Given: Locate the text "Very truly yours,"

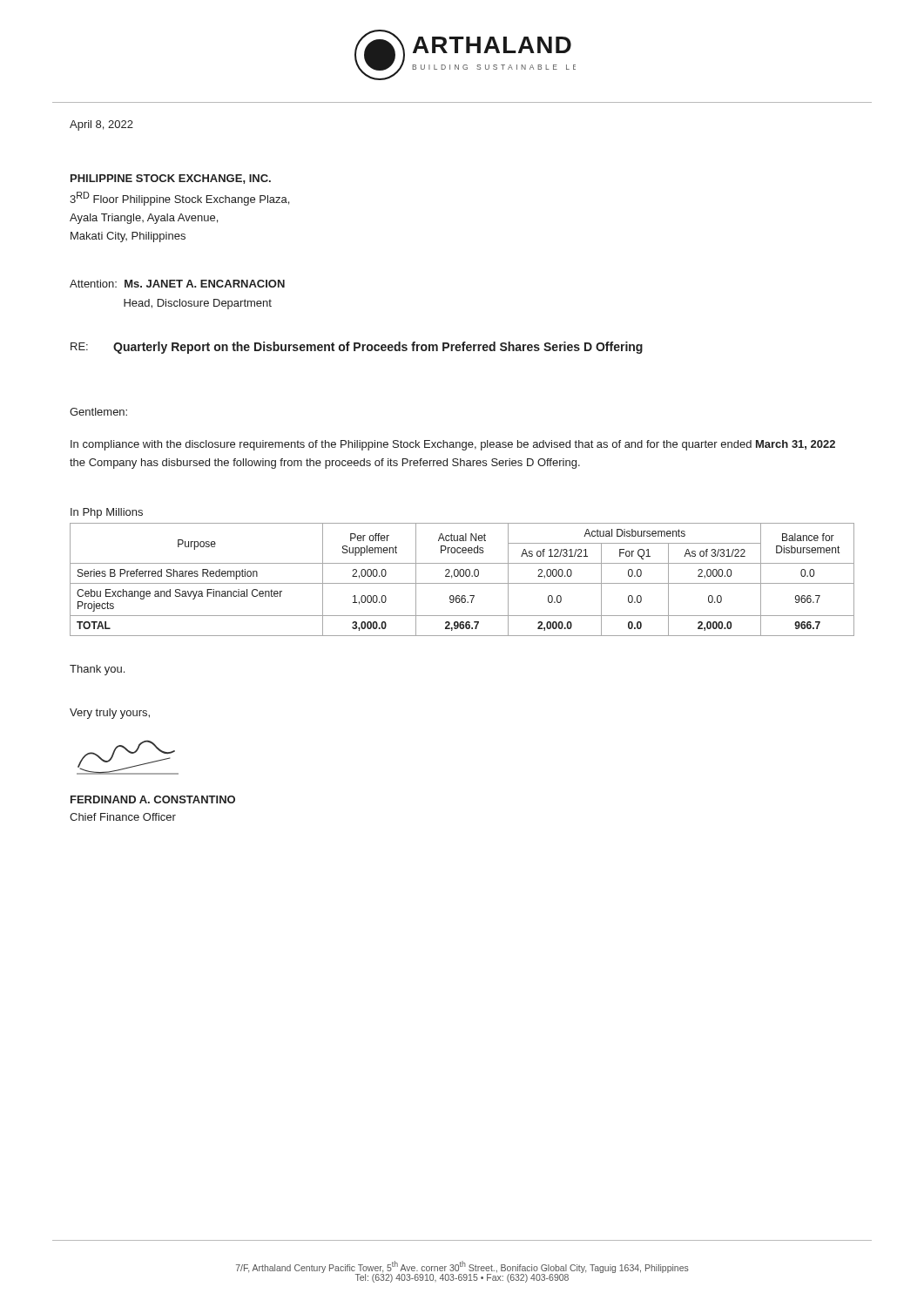Looking at the screenshot, I should [x=110, y=712].
